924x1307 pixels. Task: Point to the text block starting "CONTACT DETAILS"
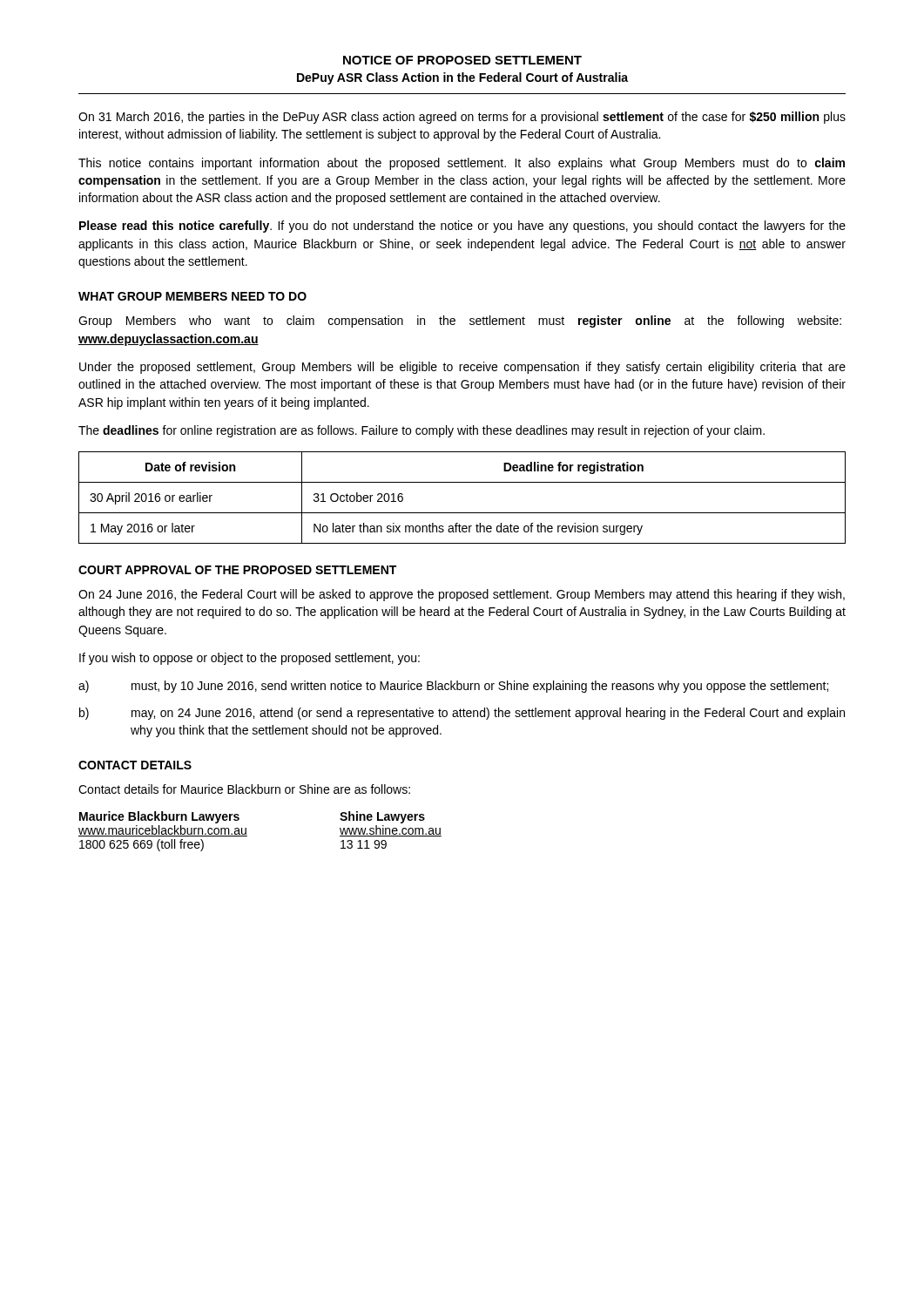coord(135,765)
